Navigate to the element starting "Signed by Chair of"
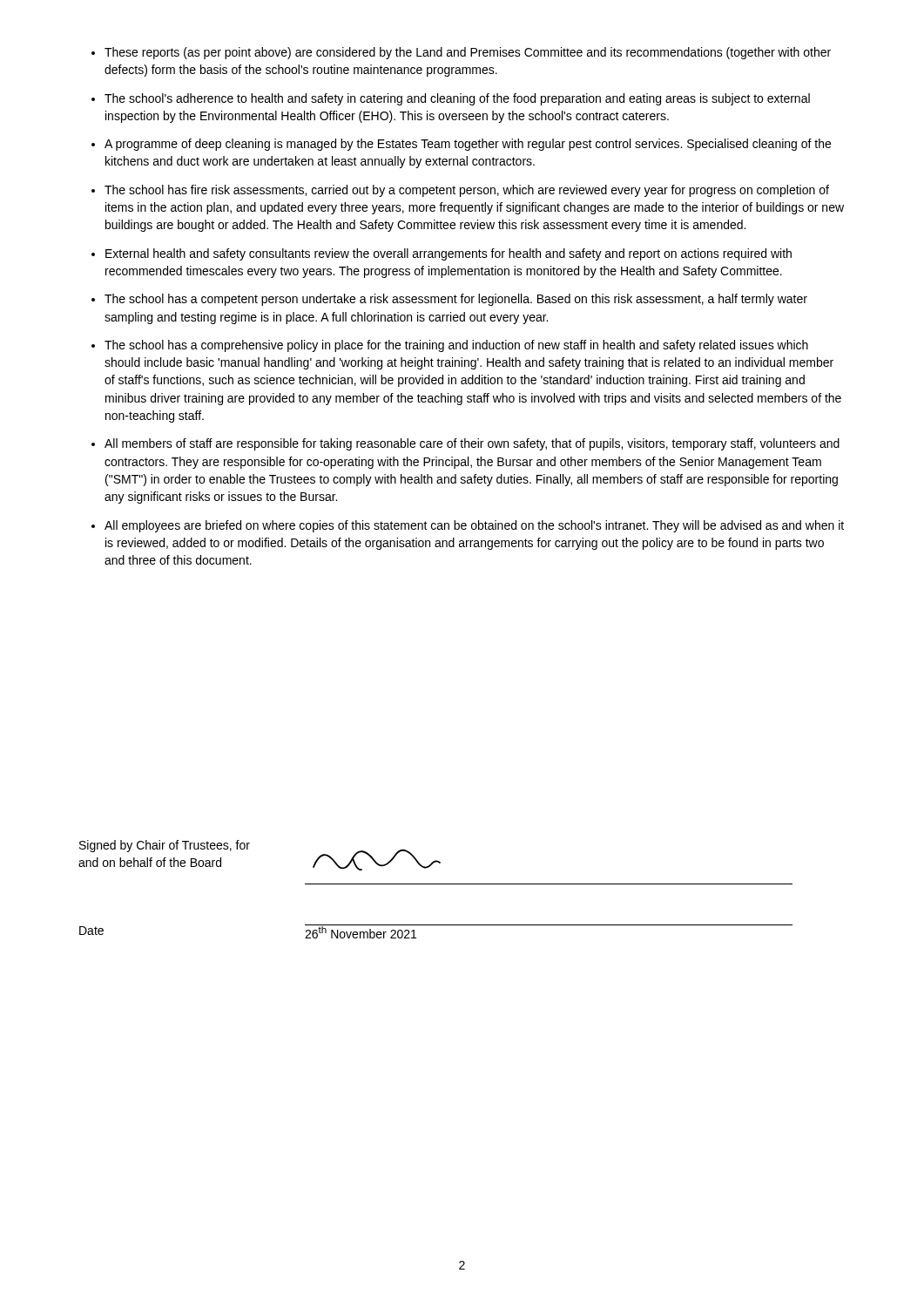The image size is (924, 1307). [x=164, y=854]
